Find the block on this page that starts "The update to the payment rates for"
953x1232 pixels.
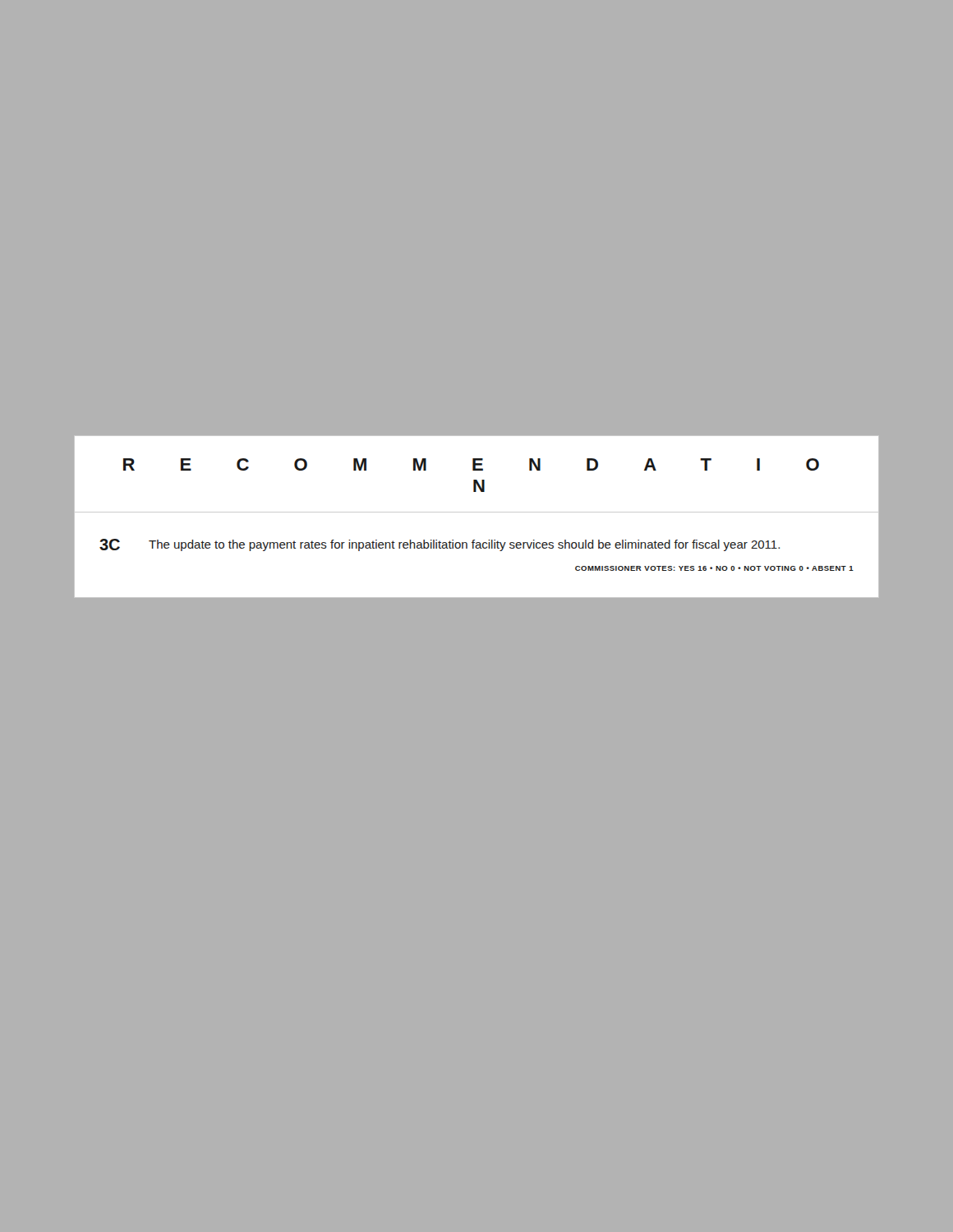[x=501, y=556]
